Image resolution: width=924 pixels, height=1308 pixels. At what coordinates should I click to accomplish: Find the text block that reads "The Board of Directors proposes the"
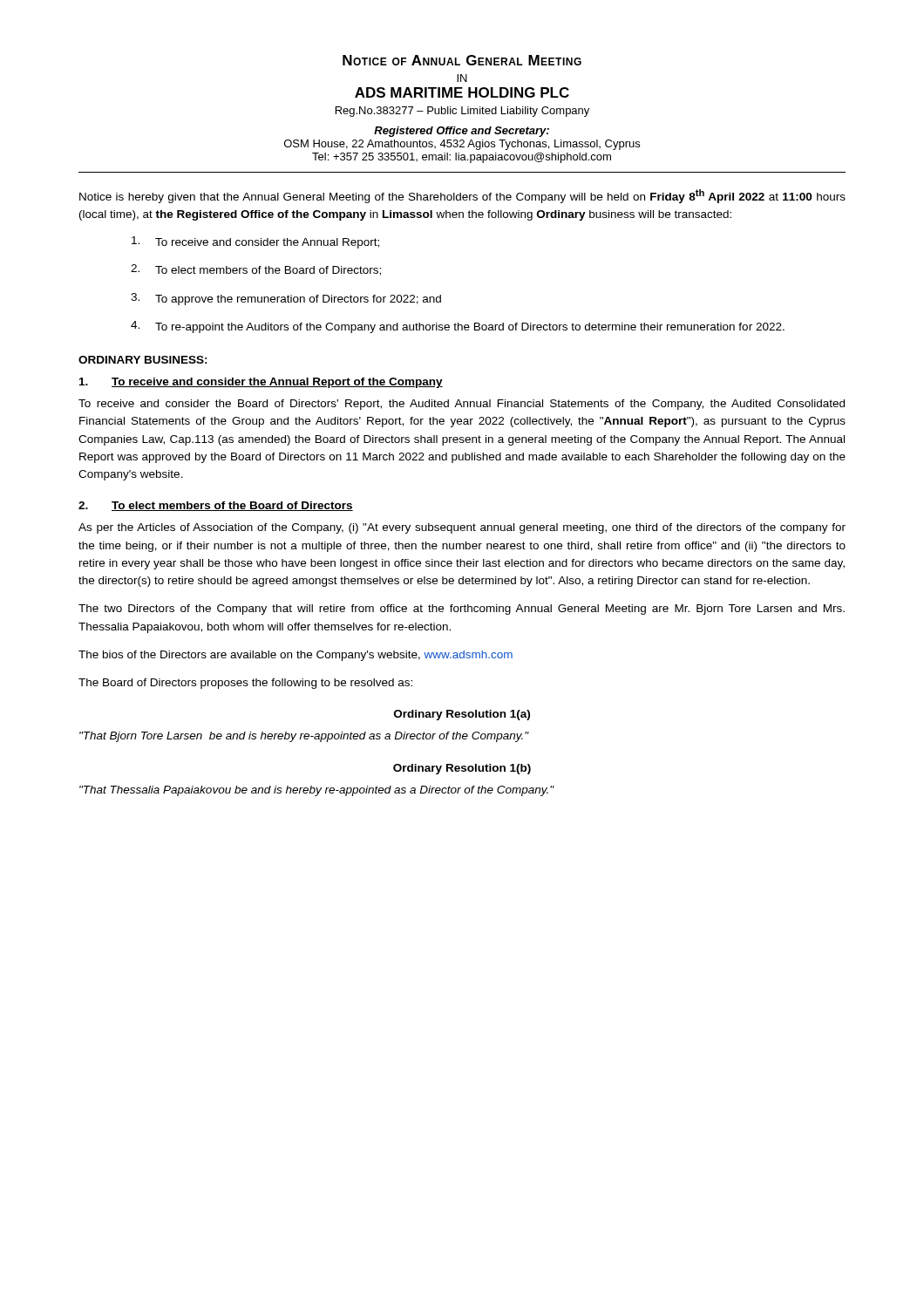(246, 682)
